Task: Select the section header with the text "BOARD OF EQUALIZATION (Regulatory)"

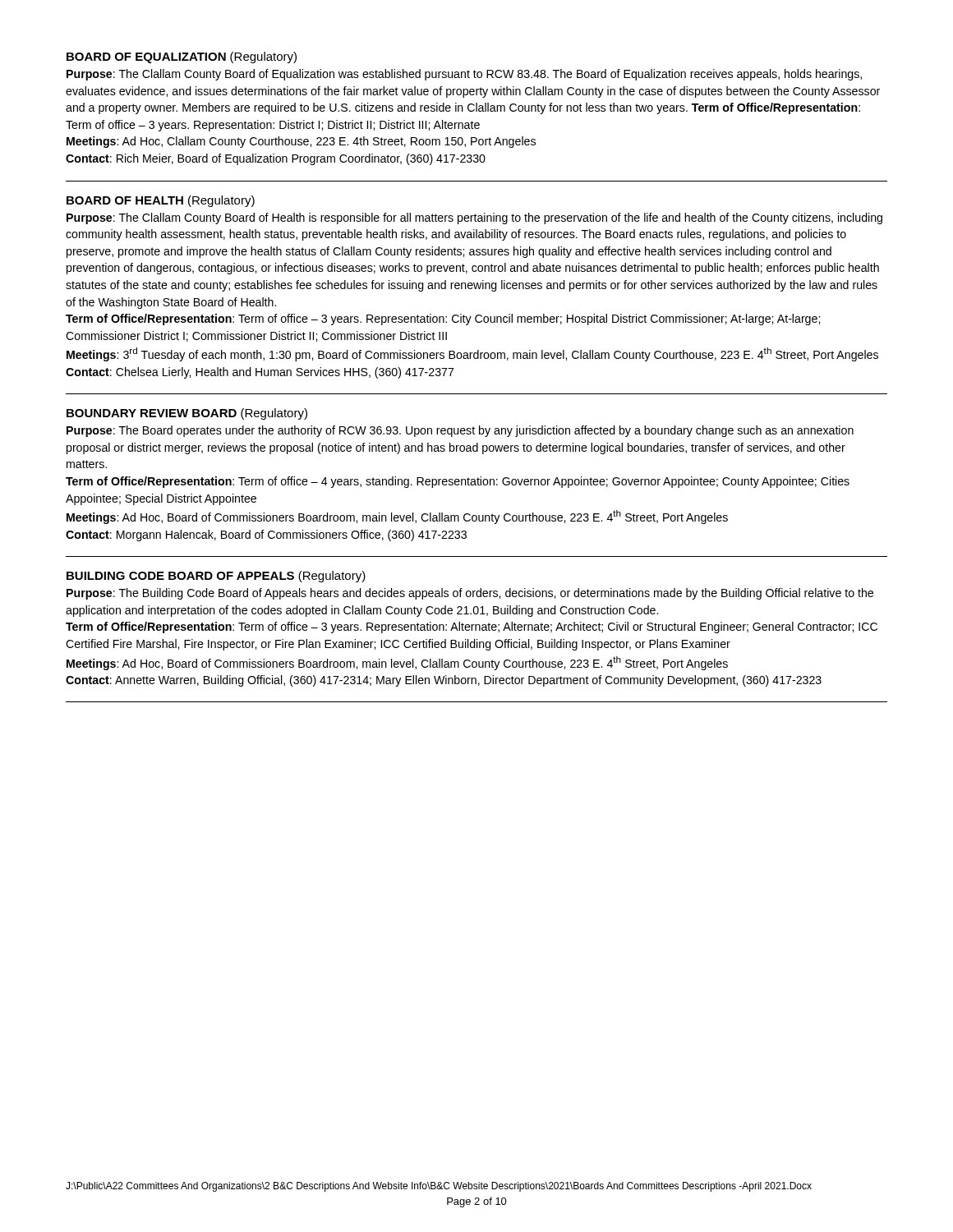Action: (x=182, y=56)
